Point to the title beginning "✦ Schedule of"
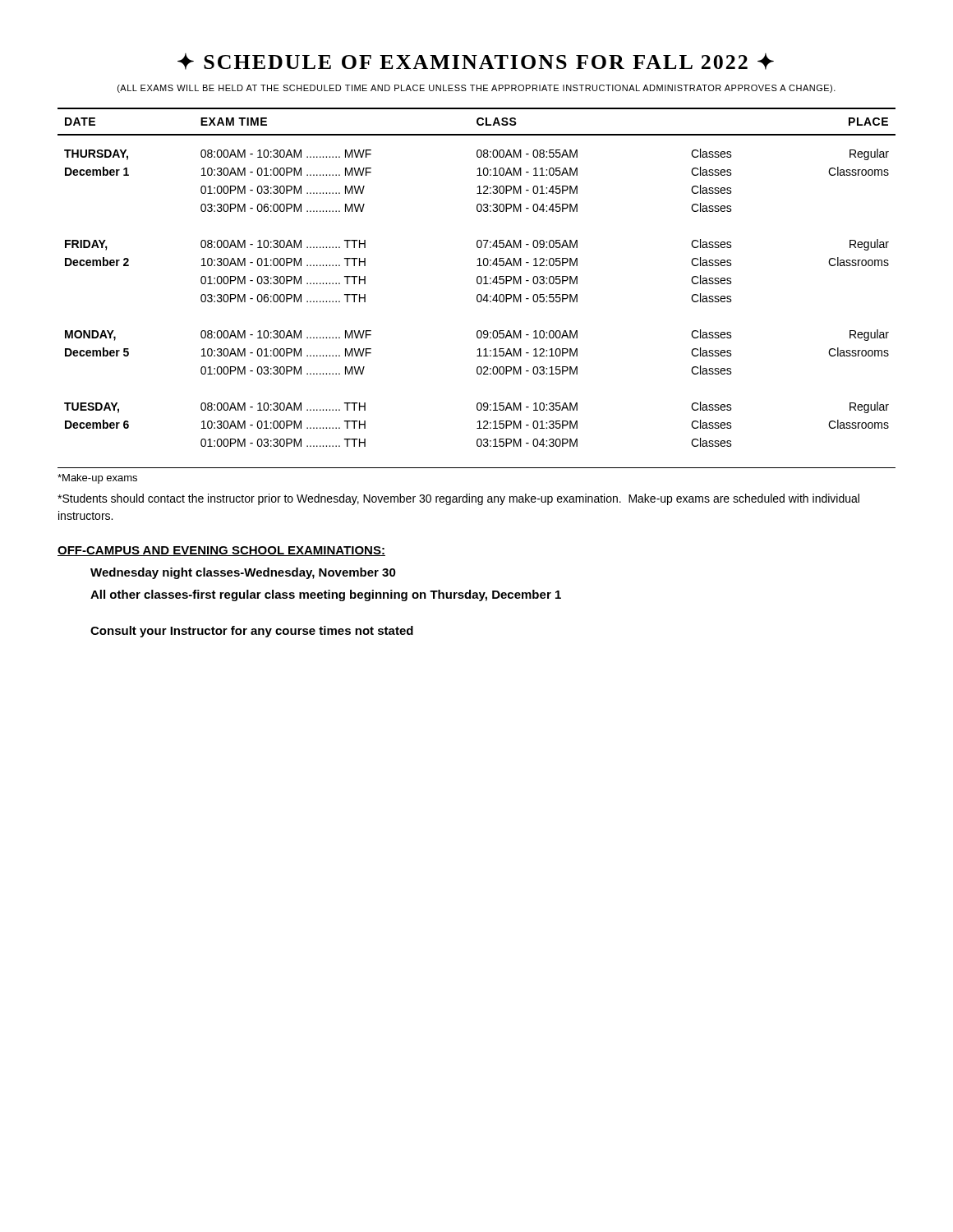The image size is (953, 1232). point(476,62)
